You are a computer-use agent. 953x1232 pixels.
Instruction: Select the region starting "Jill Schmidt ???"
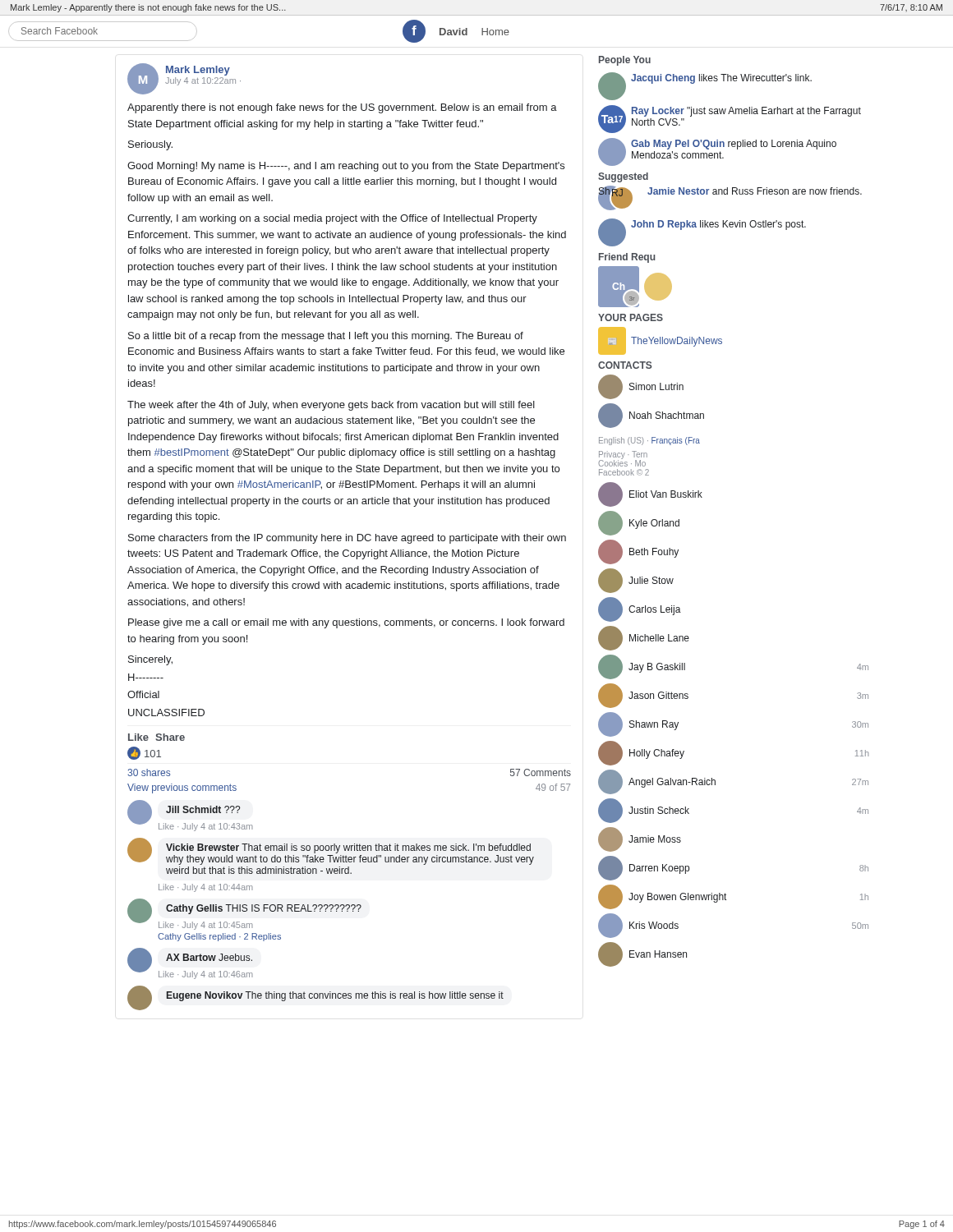190,816
